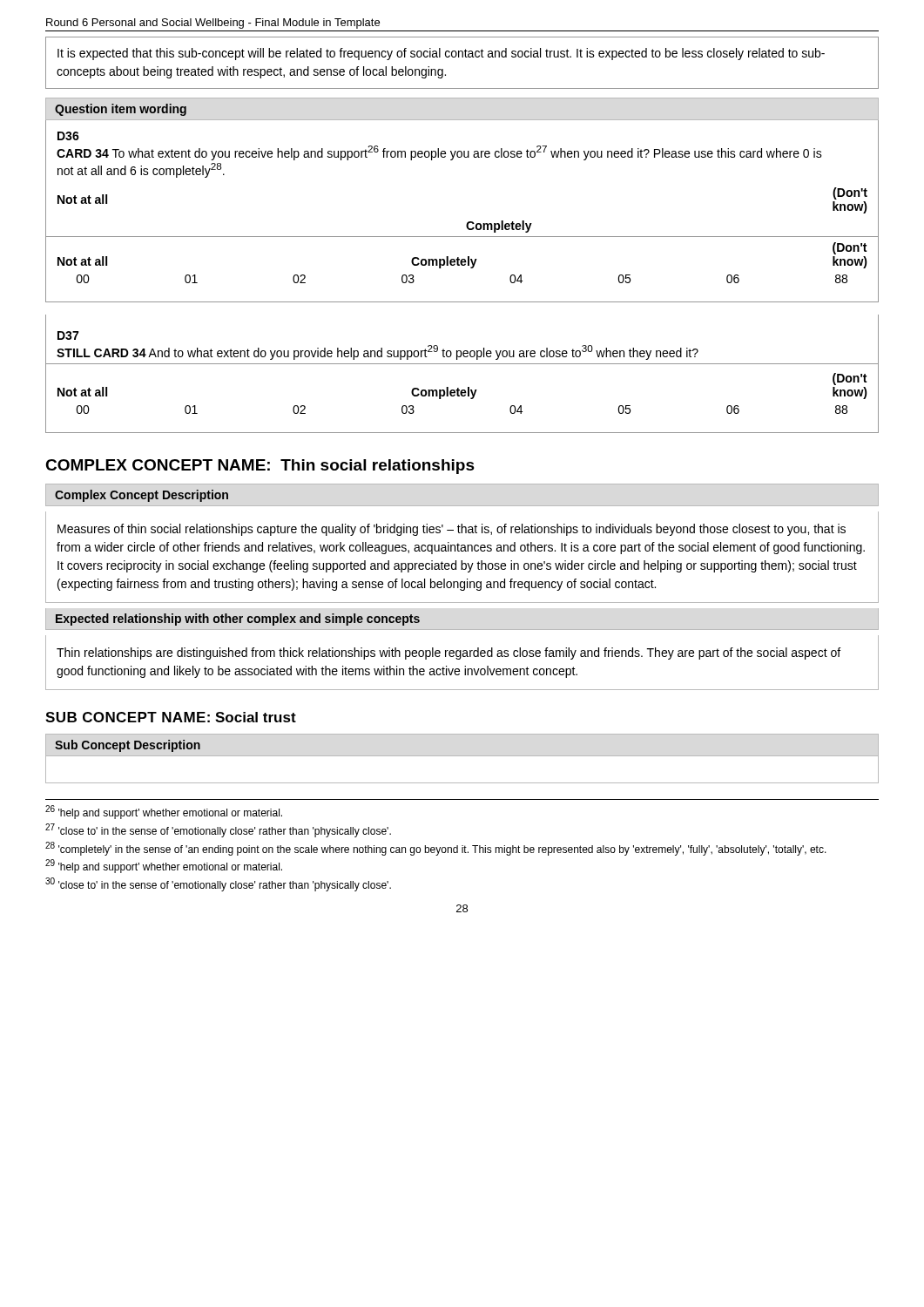The width and height of the screenshot is (924, 1307).
Task: Click where it says "Sub Concept Description"
Action: [128, 745]
